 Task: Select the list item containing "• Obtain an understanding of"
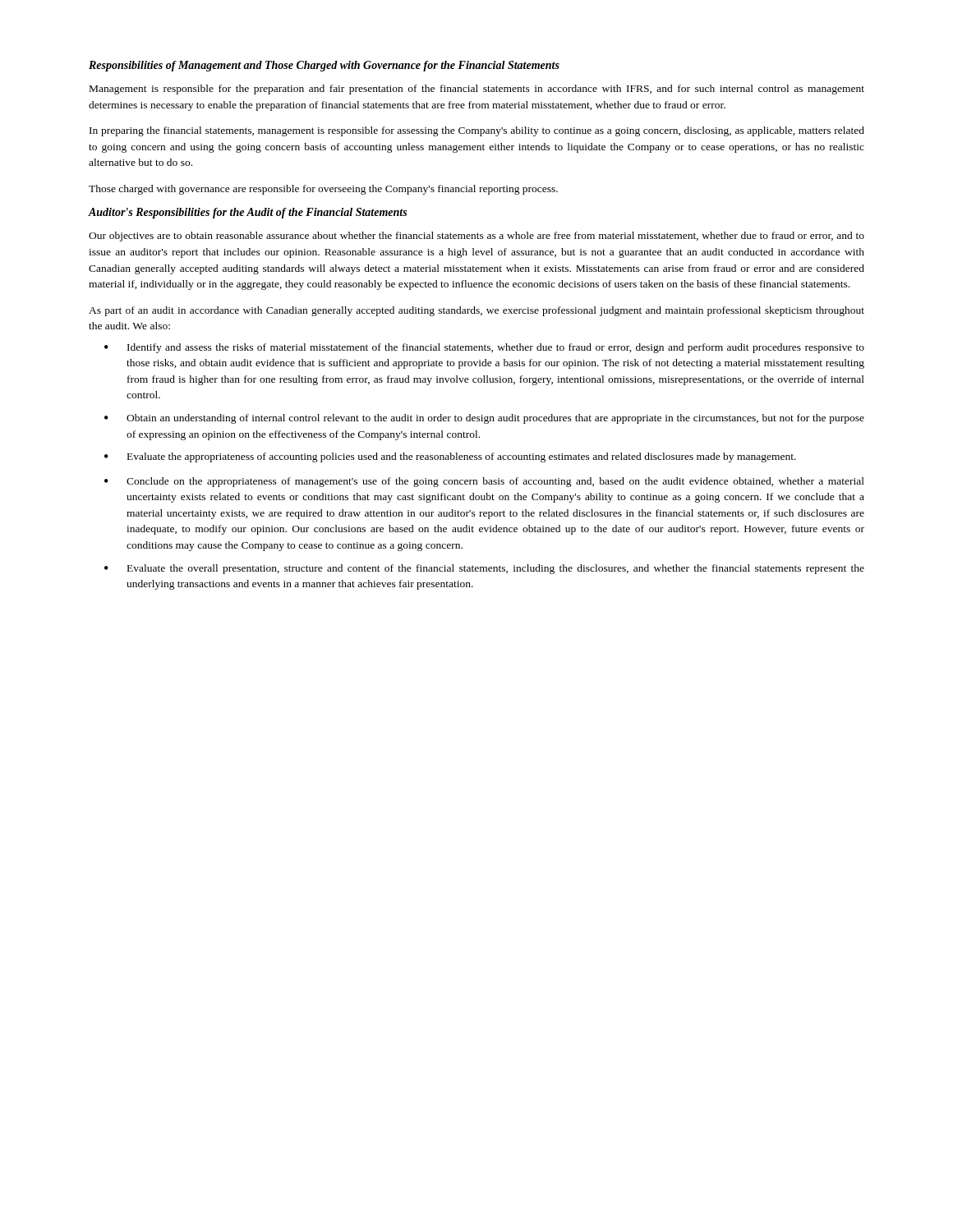[476, 426]
